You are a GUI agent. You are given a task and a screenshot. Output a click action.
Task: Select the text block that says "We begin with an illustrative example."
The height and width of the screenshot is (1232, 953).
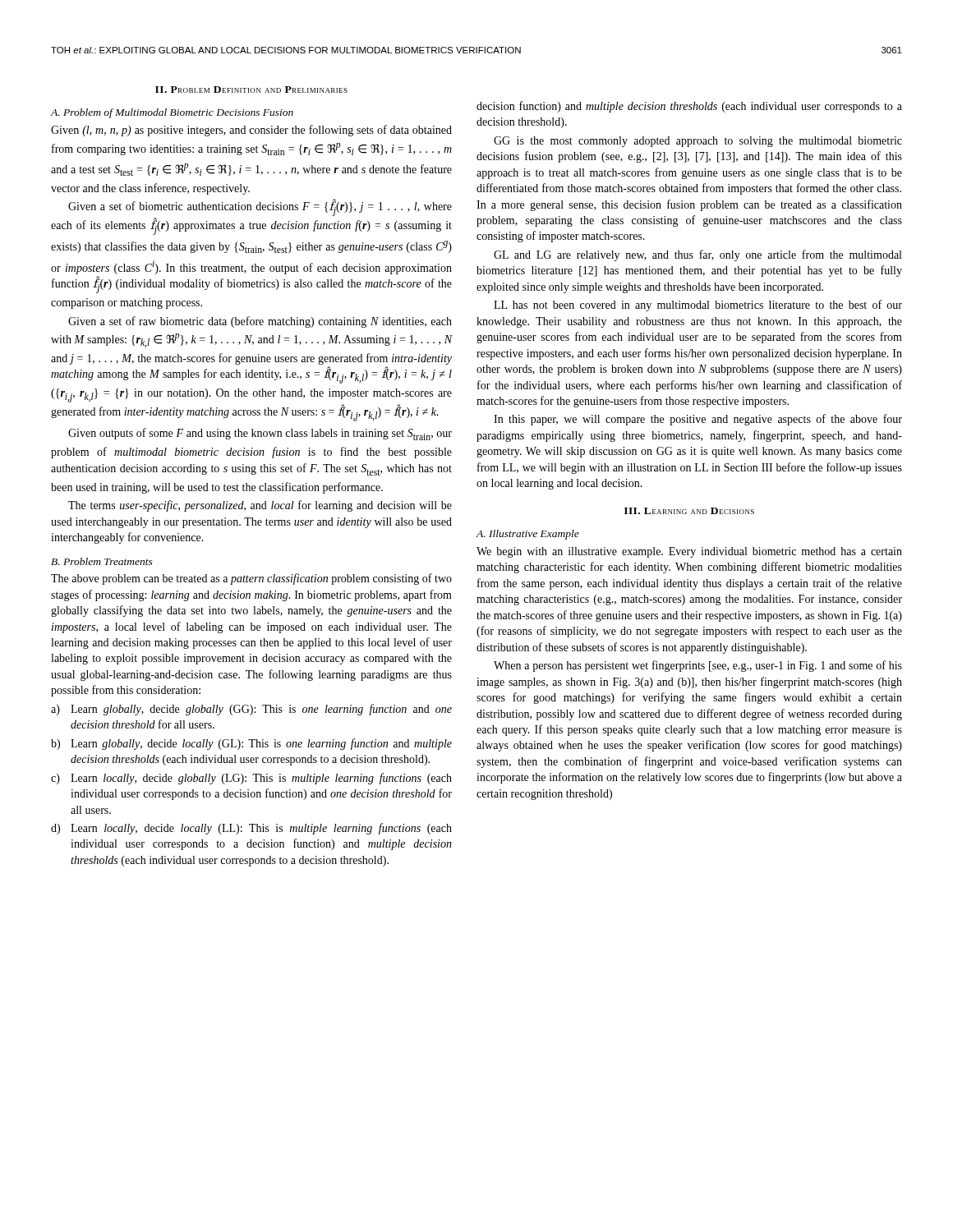click(x=689, y=600)
